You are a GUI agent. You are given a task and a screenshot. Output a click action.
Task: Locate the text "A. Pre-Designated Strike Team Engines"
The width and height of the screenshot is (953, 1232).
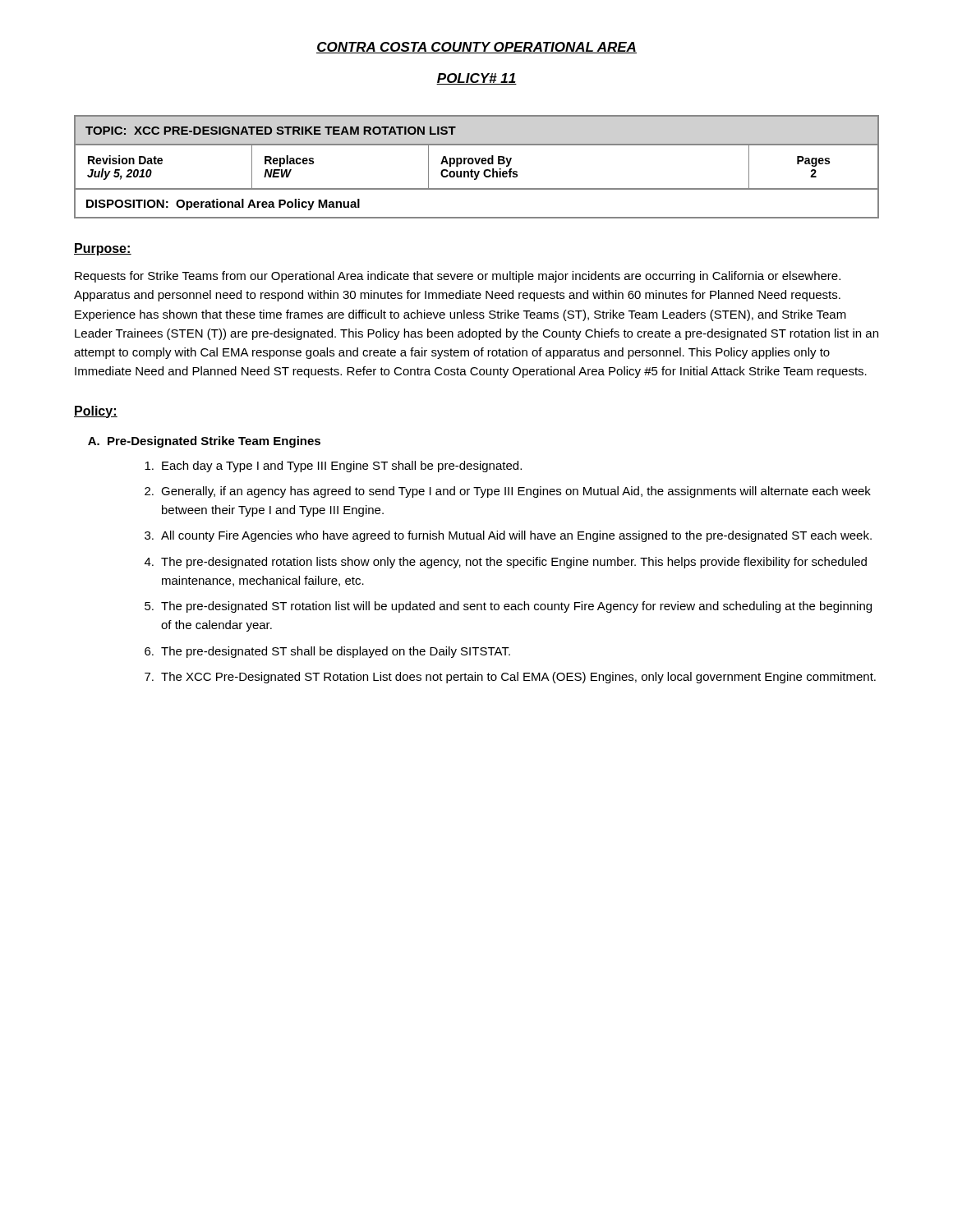[x=197, y=440]
